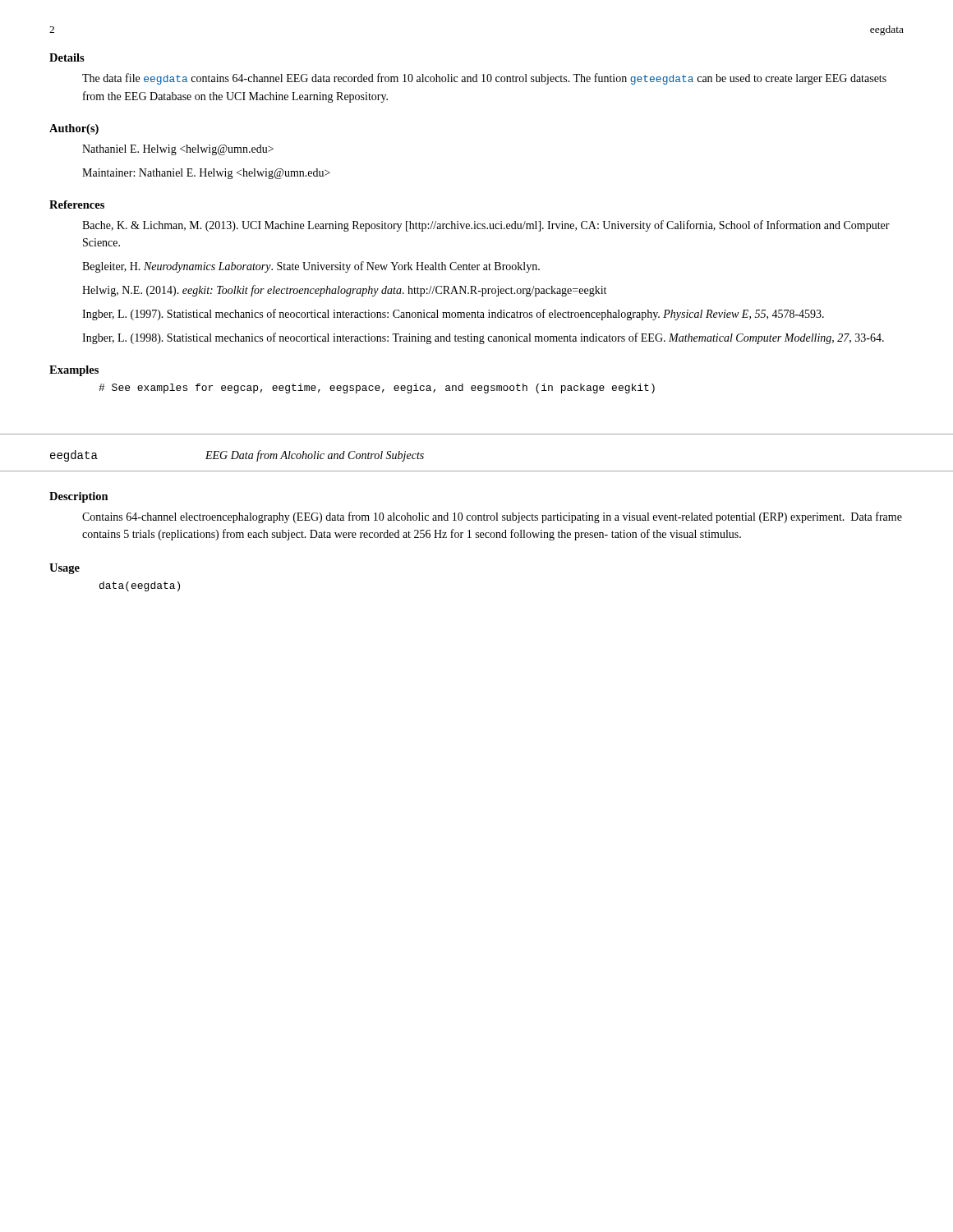Point to the block beginning "eegdata EEG Data from Alcoholic and Control"
953x1232 pixels.
pyautogui.click(x=237, y=455)
